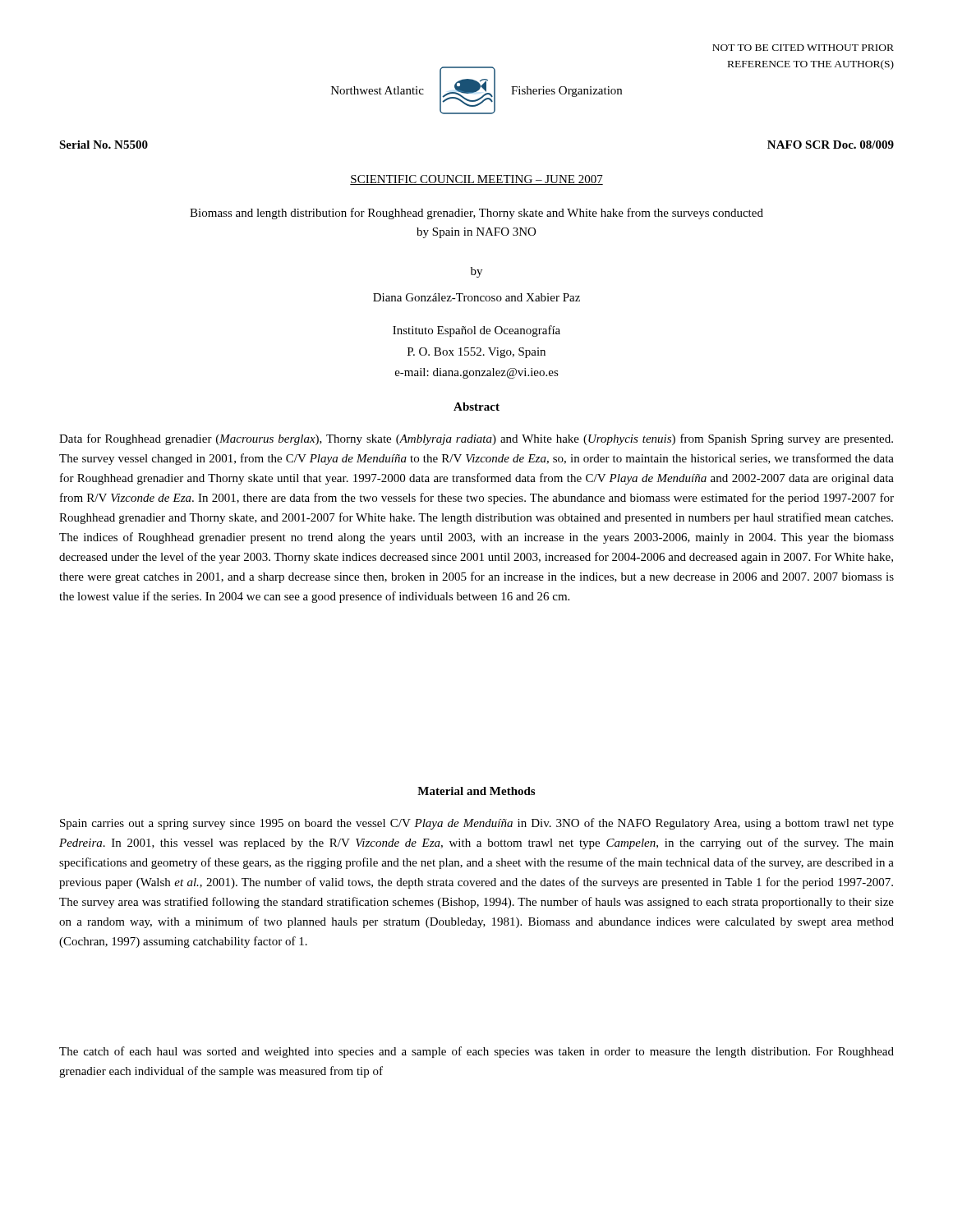Click the title that begins "Biomass and length distribution"
953x1232 pixels.
476,222
